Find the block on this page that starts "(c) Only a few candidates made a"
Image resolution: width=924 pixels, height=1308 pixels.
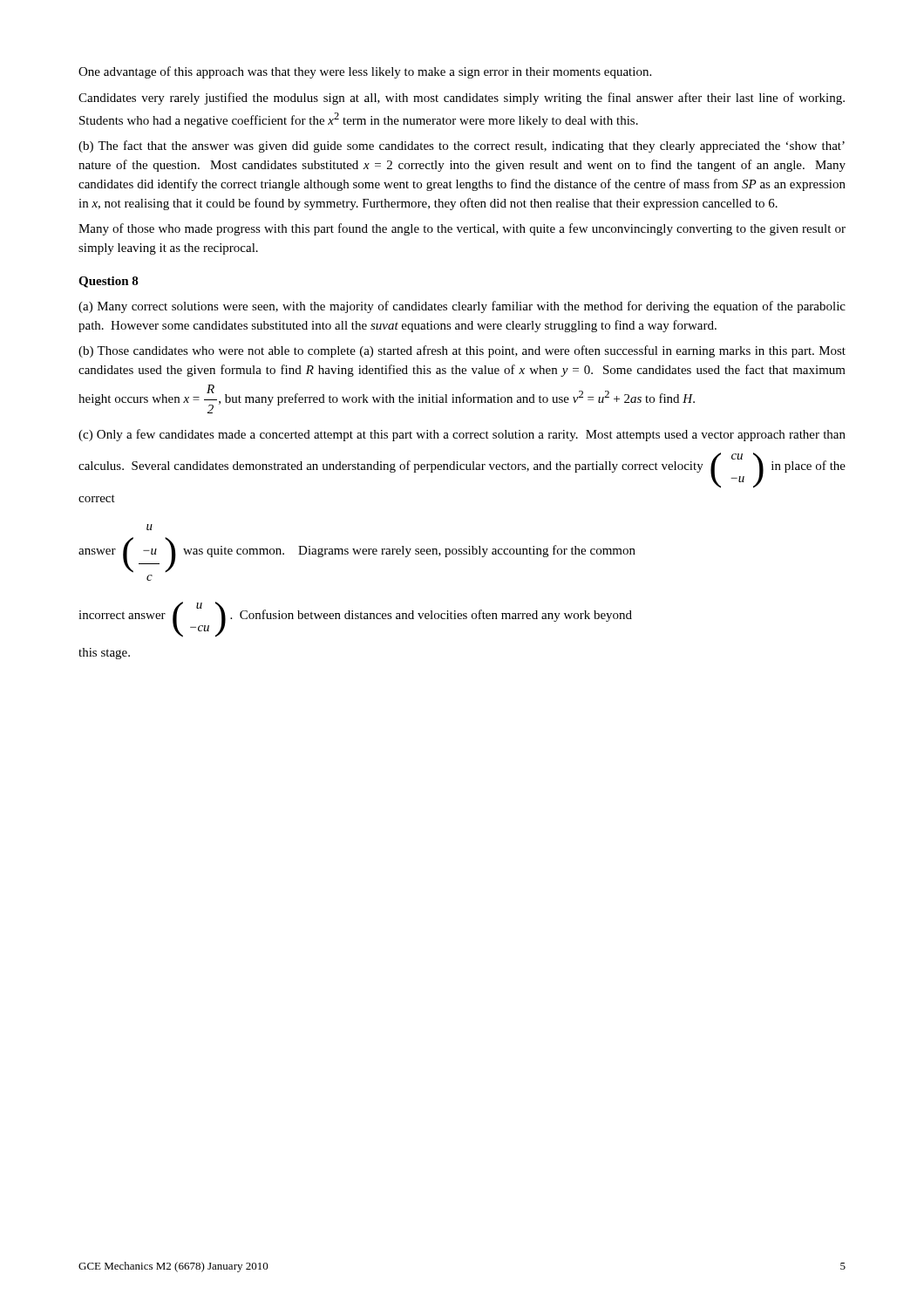(462, 544)
